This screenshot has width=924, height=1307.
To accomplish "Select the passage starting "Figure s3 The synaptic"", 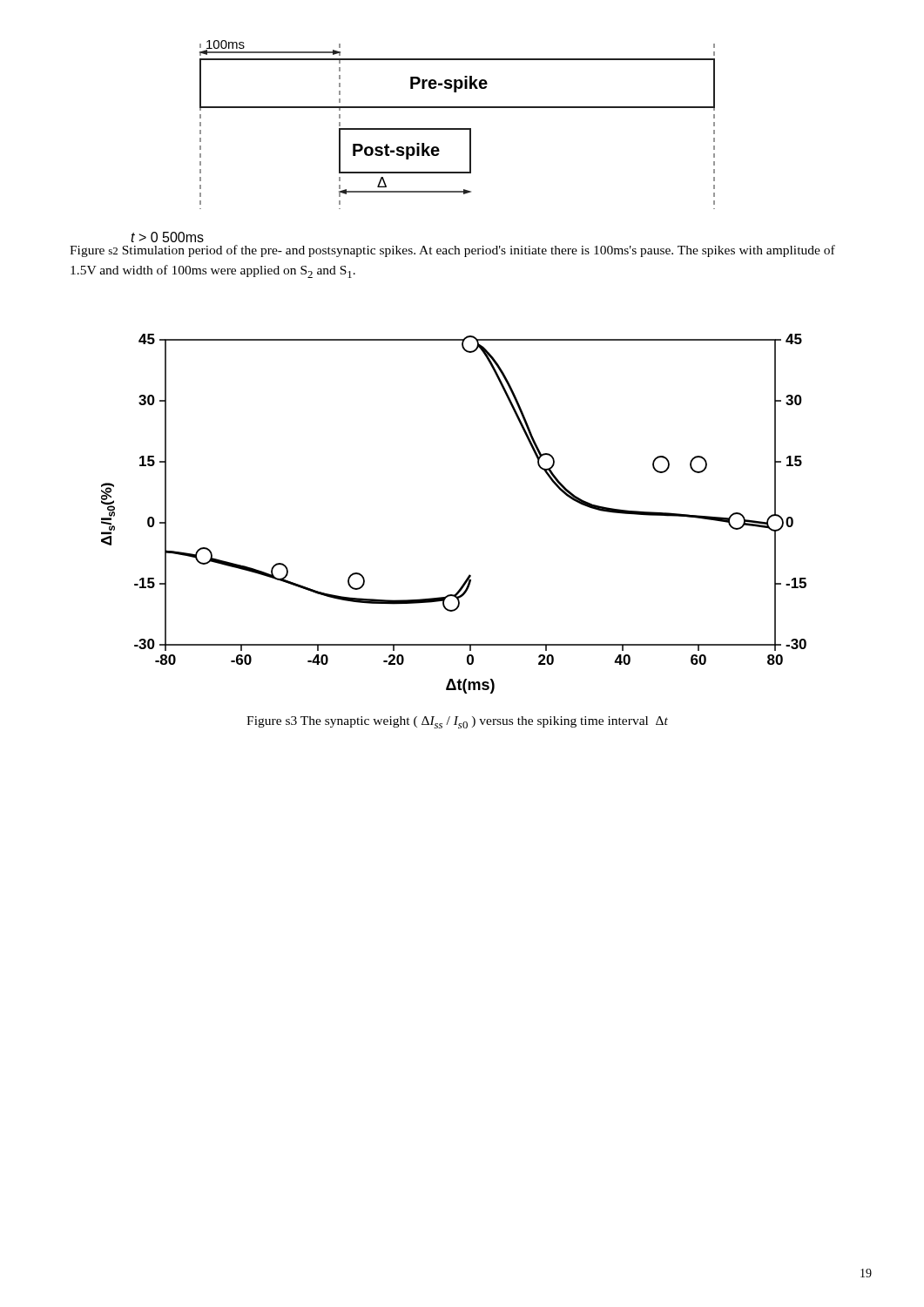I will click(x=457, y=722).
